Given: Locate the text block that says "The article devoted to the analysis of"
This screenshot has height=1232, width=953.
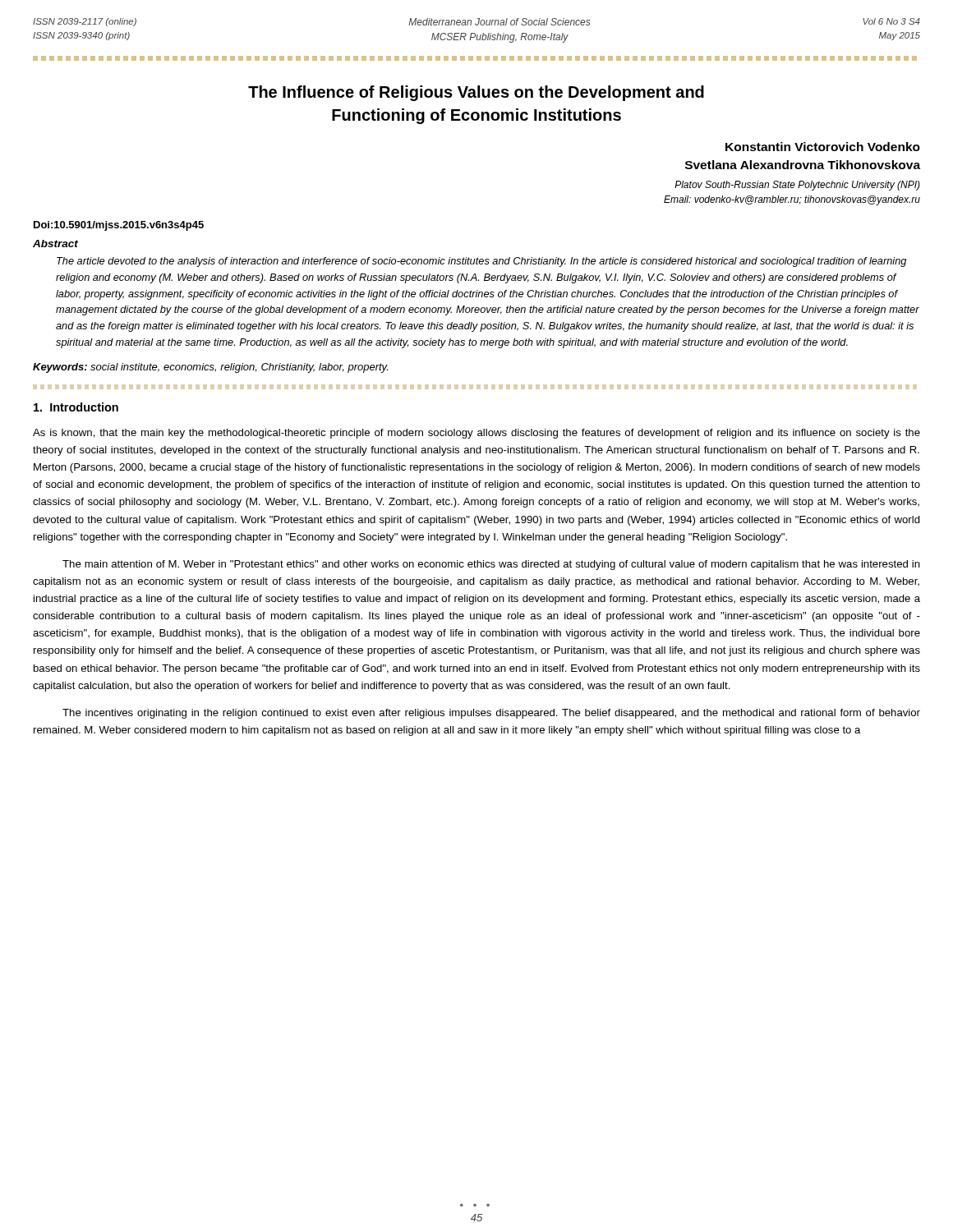Looking at the screenshot, I should [487, 302].
